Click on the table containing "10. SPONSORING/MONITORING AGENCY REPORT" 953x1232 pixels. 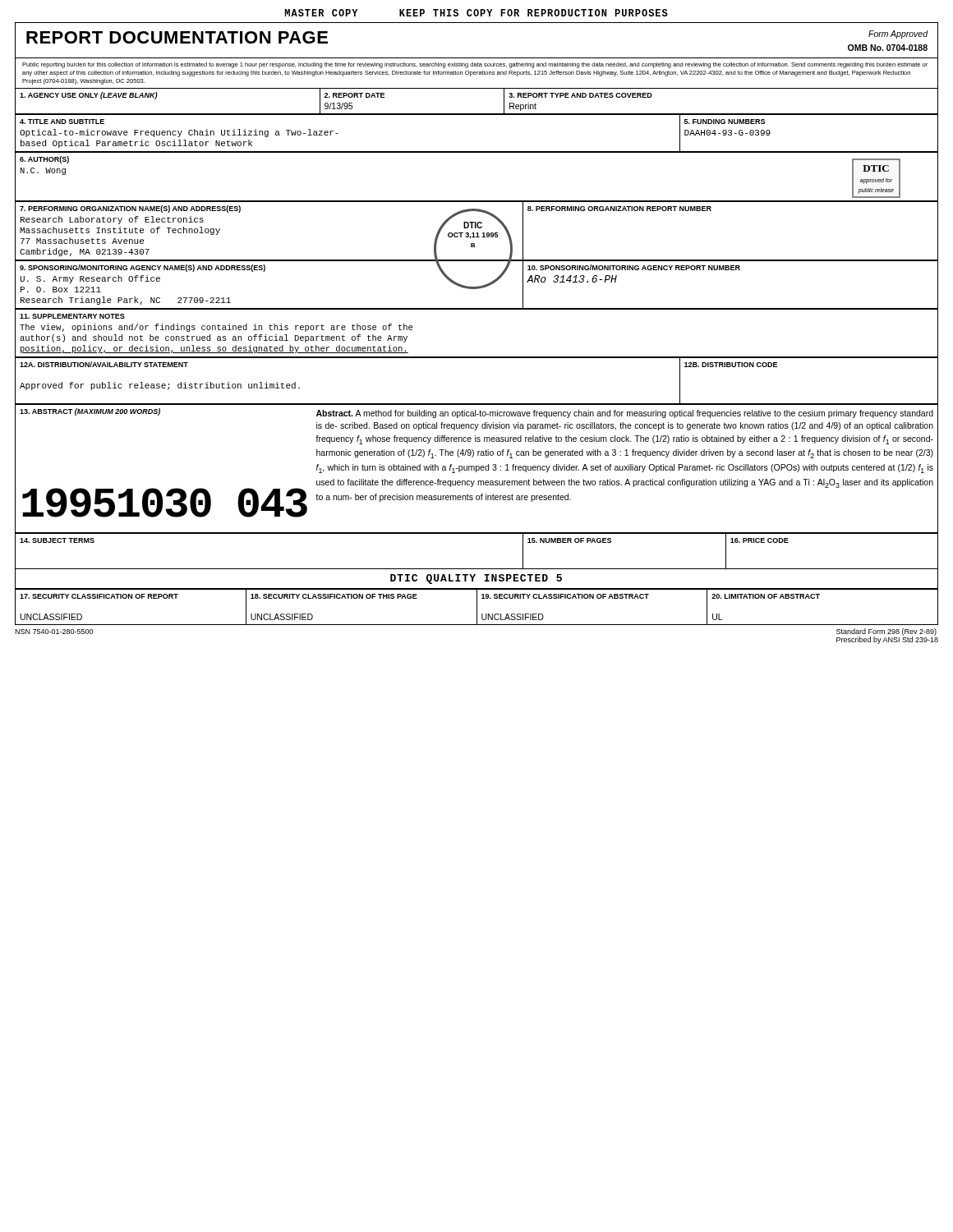point(476,285)
